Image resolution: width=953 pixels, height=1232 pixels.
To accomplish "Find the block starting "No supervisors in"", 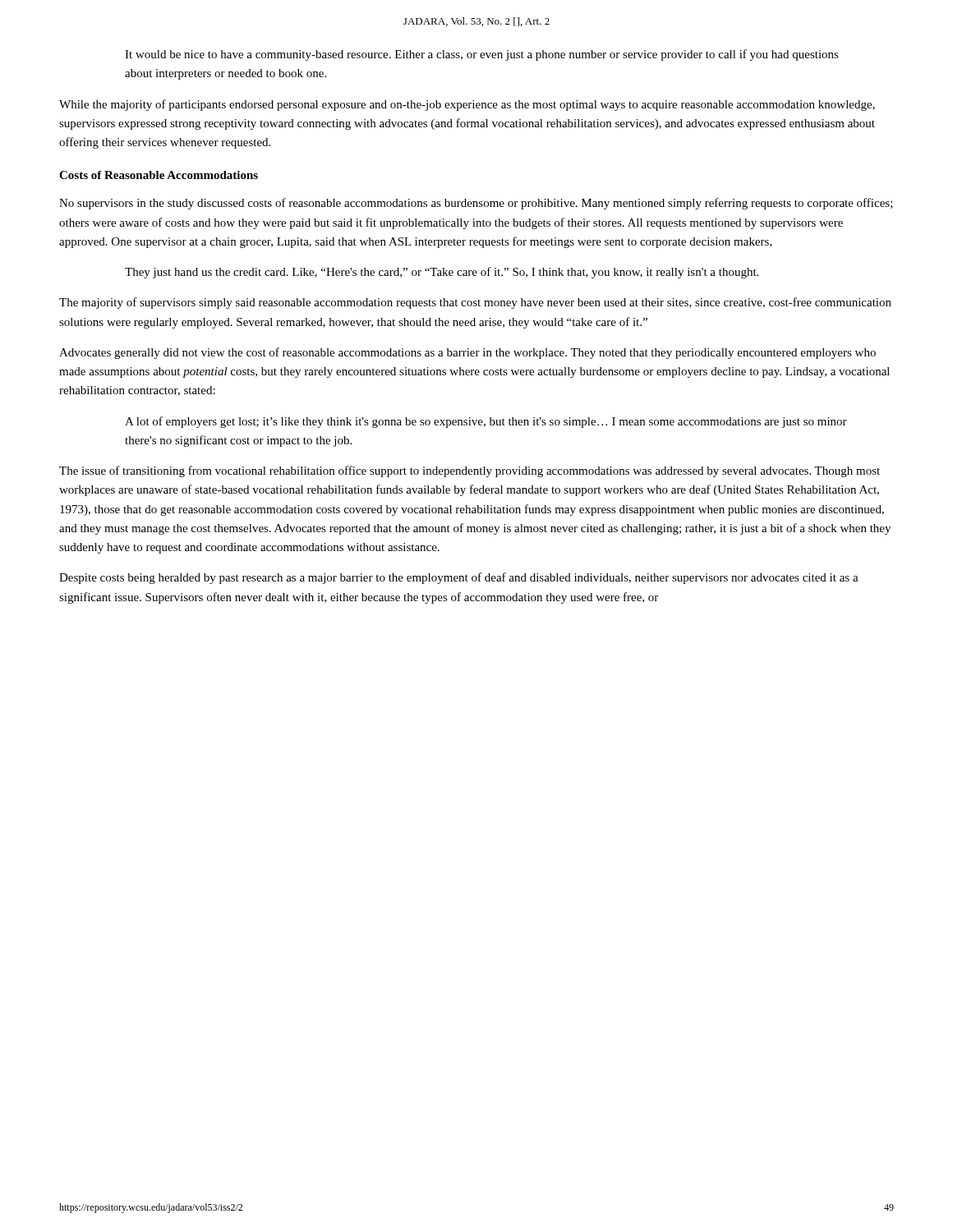I will [x=476, y=223].
